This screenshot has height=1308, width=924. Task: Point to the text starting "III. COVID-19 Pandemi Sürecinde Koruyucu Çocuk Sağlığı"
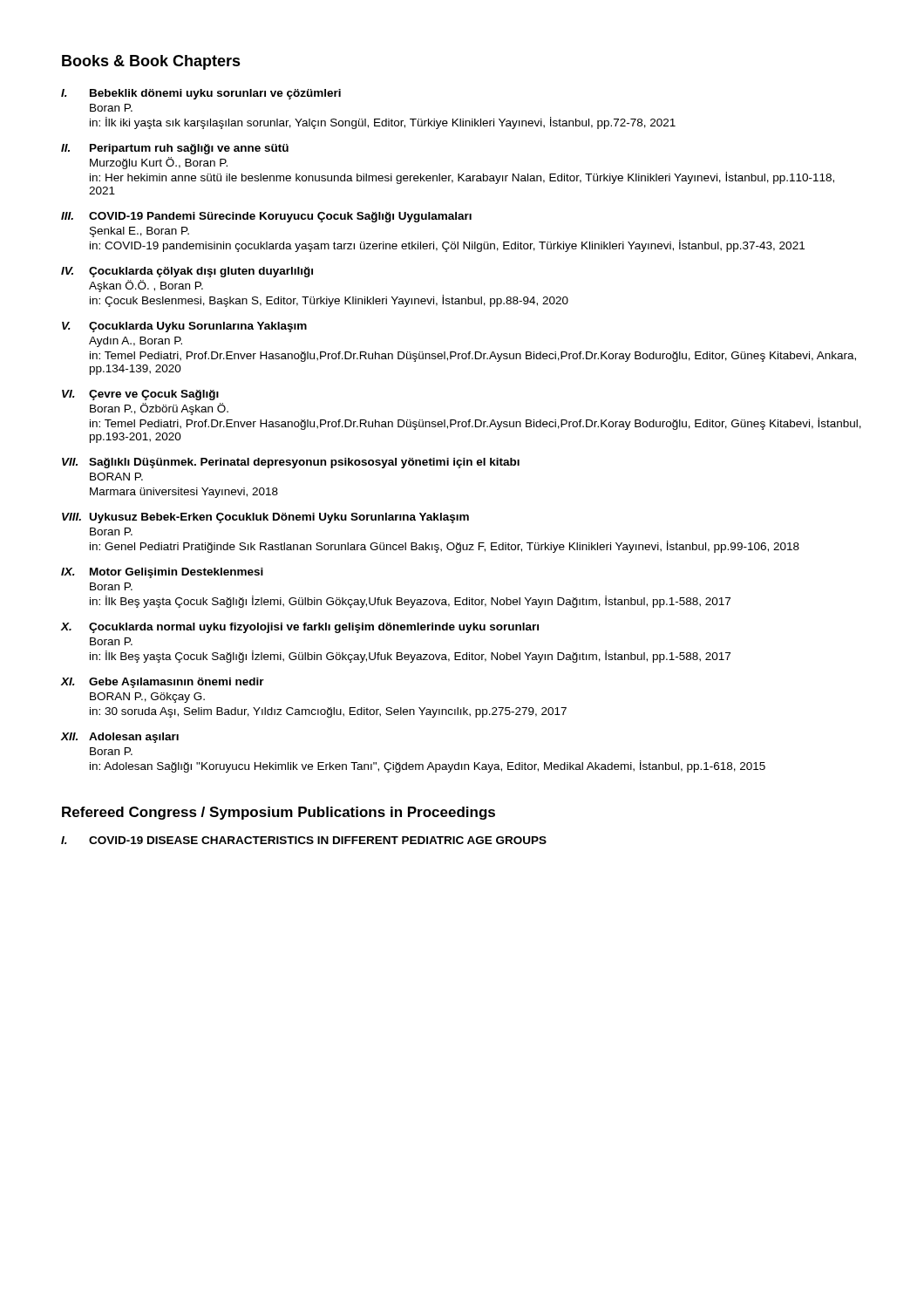tap(462, 231)
